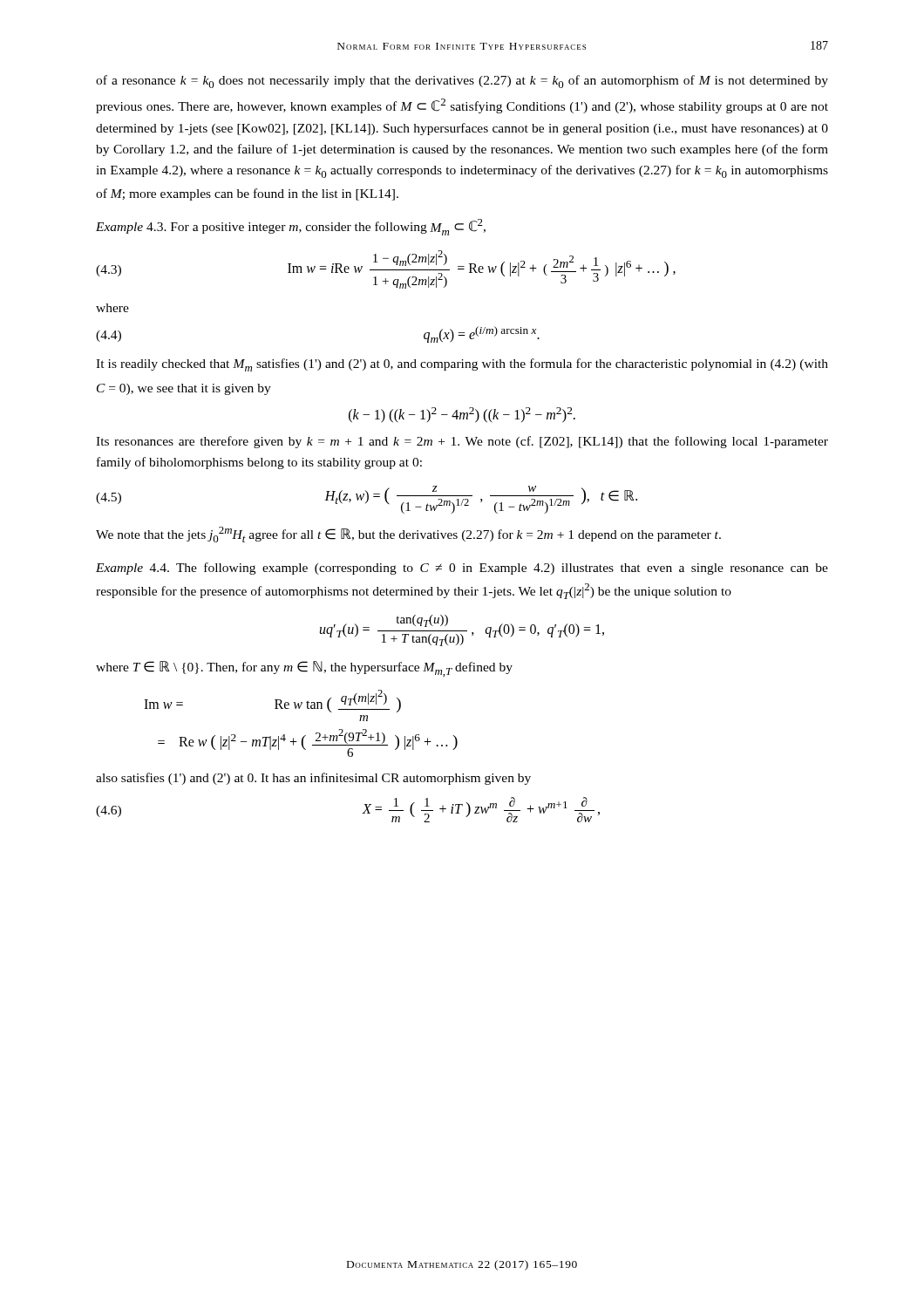Click the passage that begins "of a resonance k = k0 does not"
Image resolution: width=924 pixels, height=1308 pixels.
pyautogui.click(x=462, y=137)
